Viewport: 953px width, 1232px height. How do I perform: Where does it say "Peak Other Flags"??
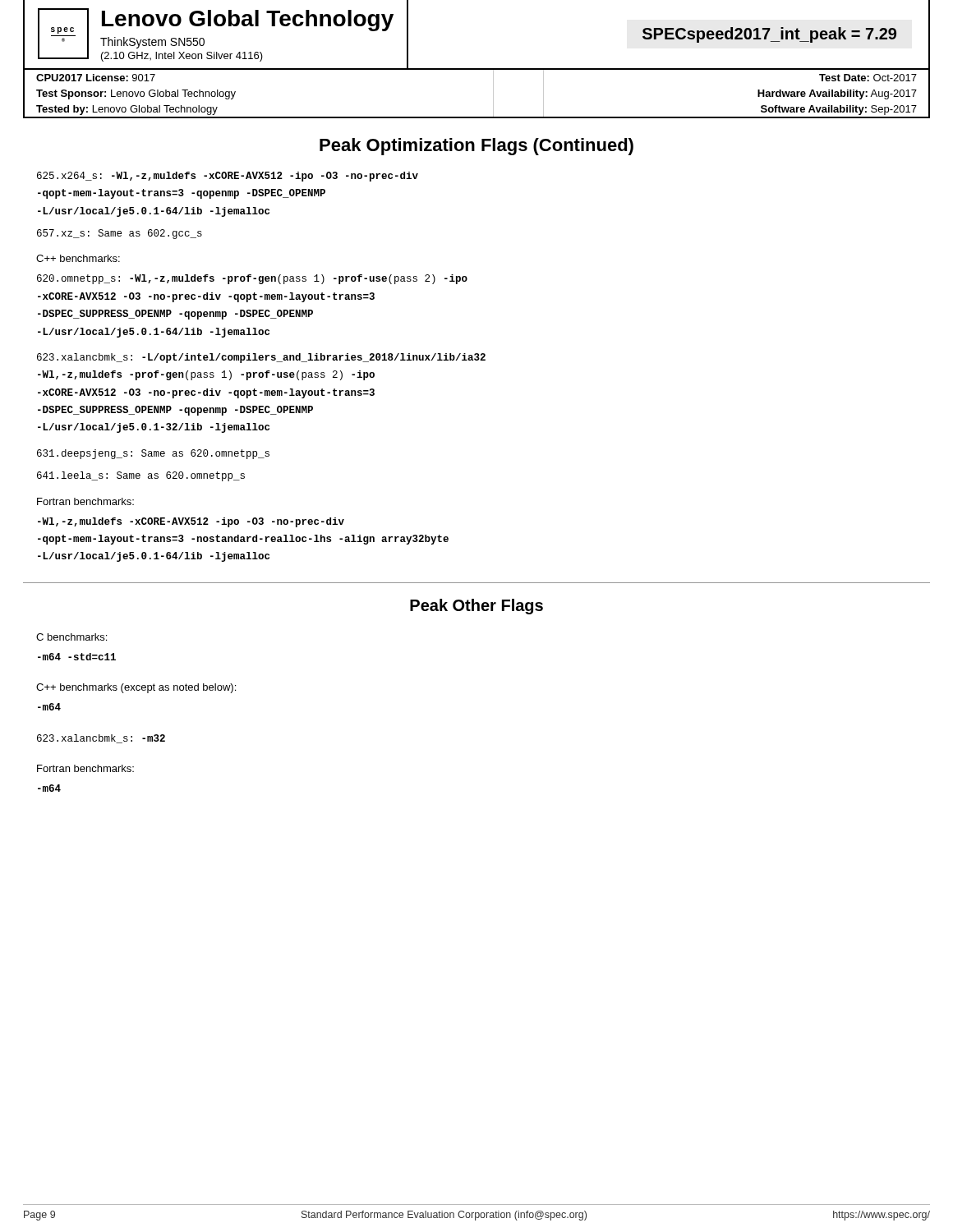pos(476,605)
